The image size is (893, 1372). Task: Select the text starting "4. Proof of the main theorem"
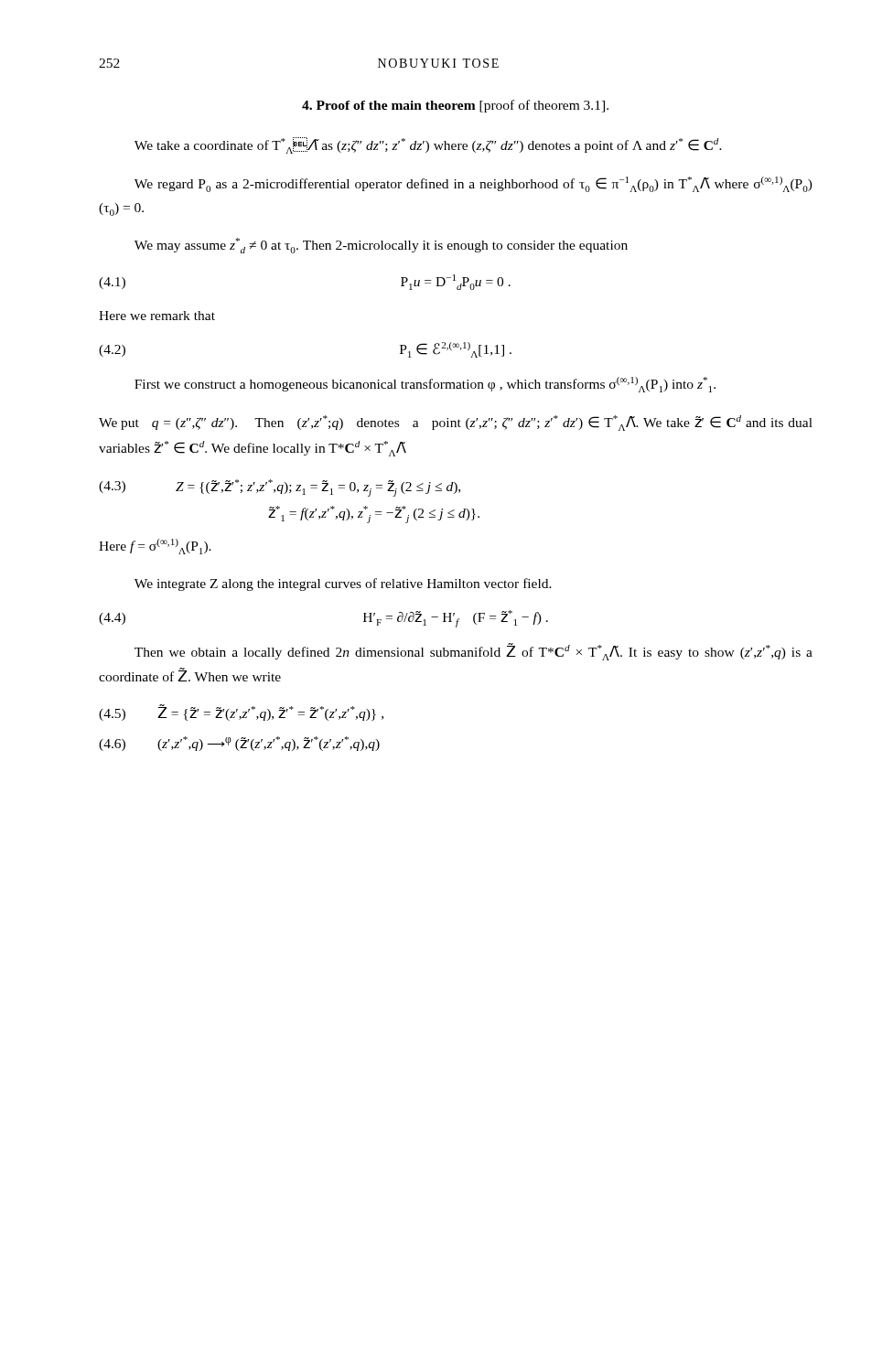coord(456,105)
